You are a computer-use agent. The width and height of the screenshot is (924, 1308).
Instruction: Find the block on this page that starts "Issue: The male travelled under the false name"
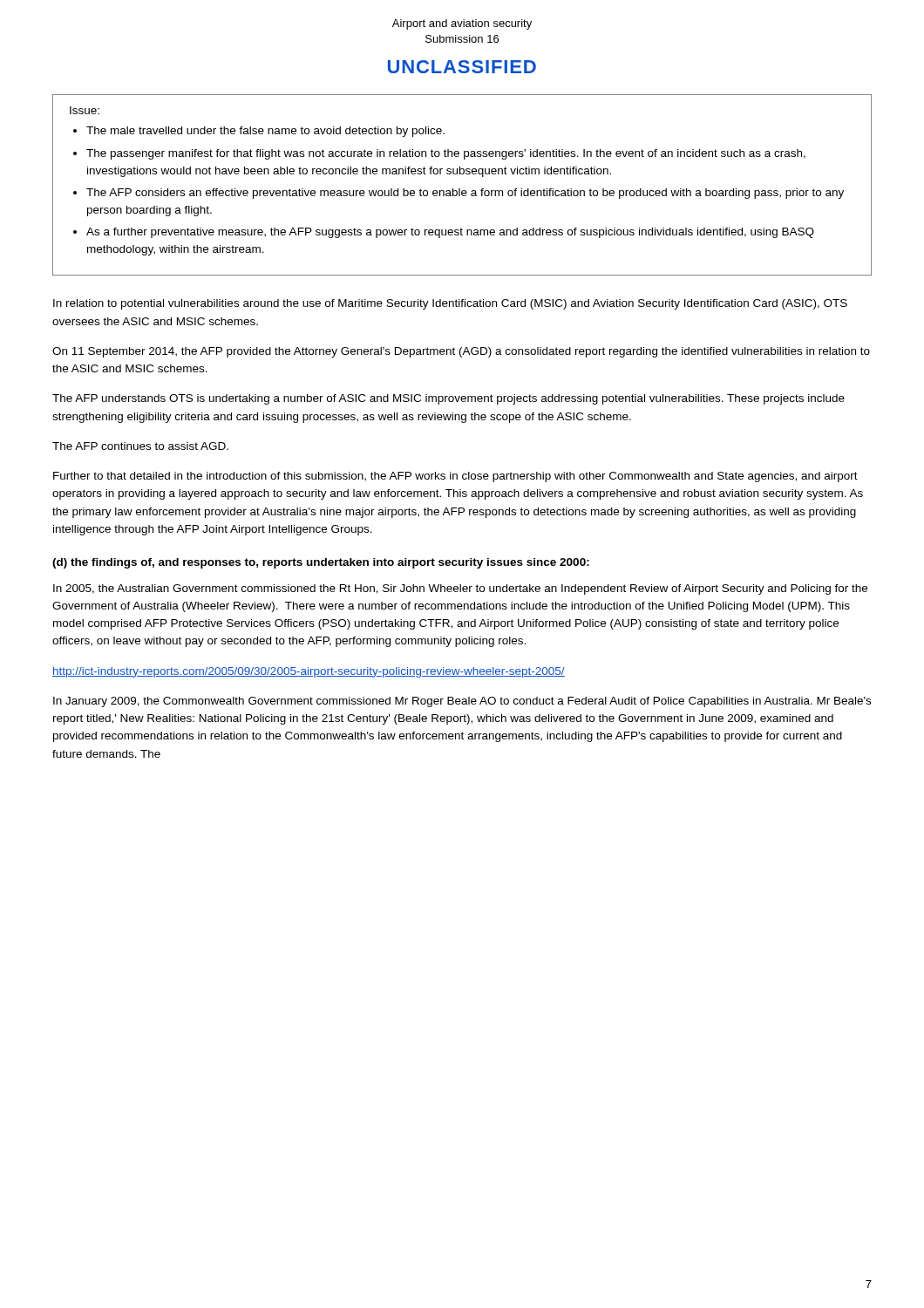pos(462,181)
